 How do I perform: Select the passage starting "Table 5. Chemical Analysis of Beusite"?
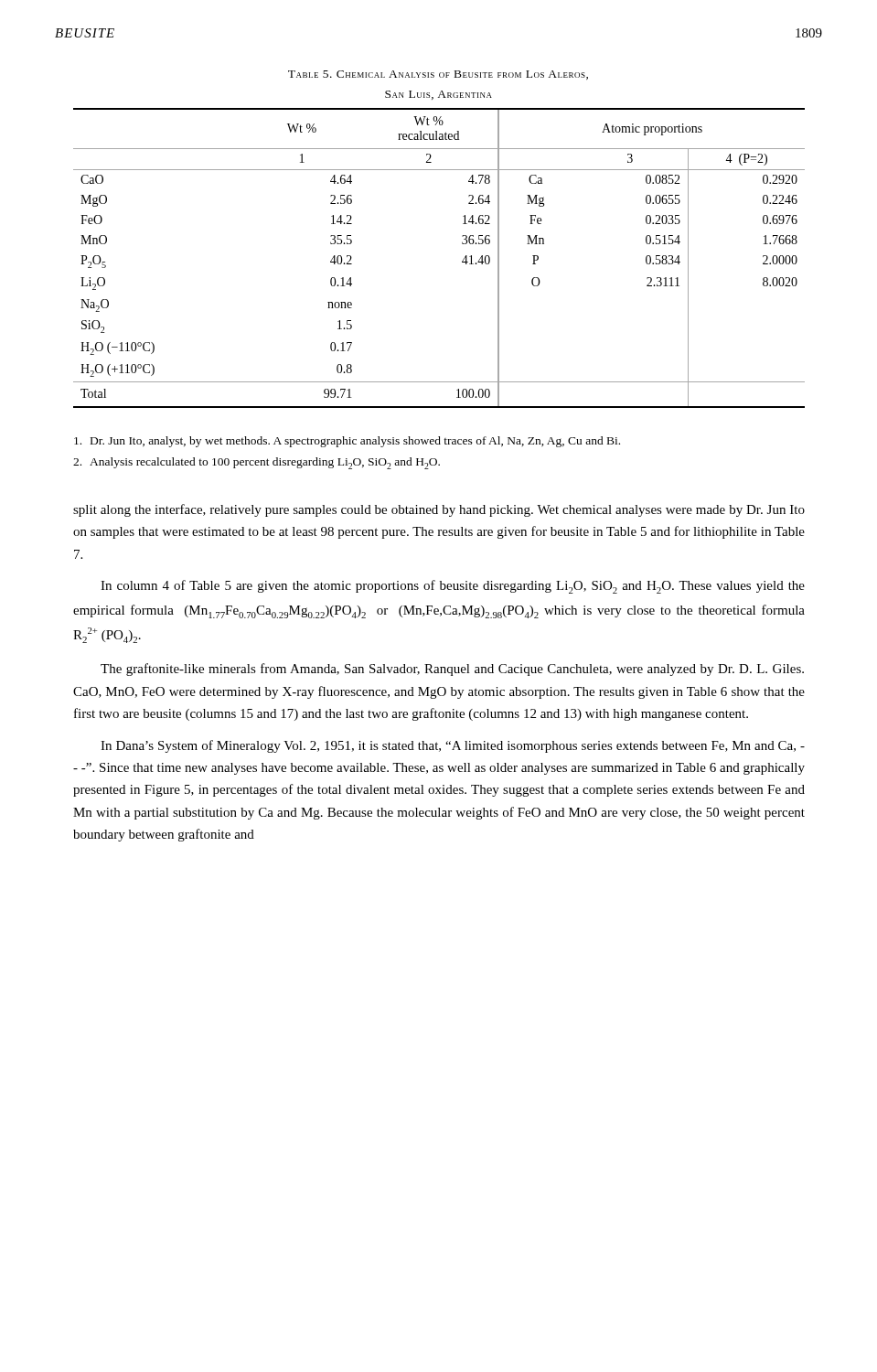(x=438, y=84)
